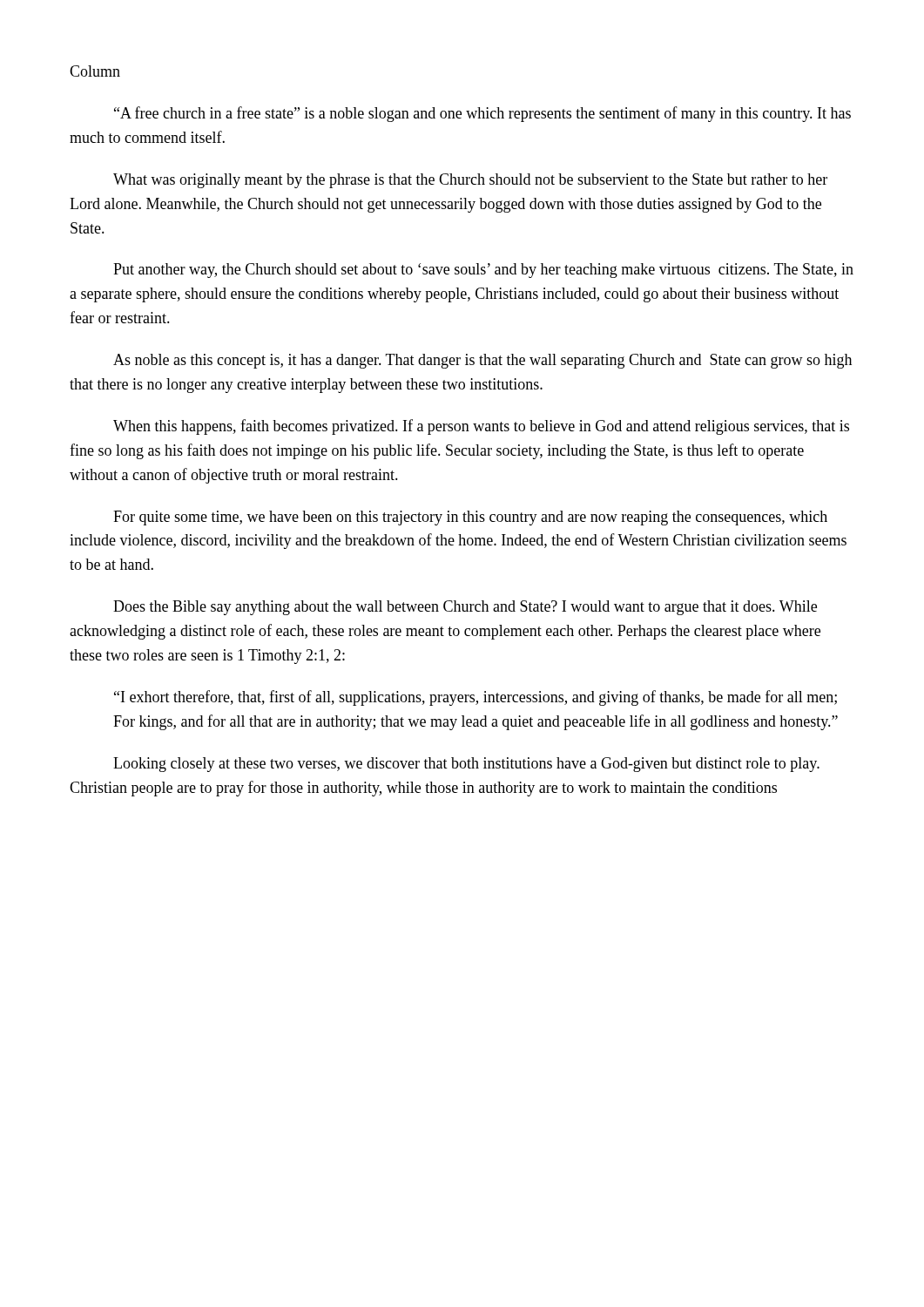Click on the text block that reads "Does the Bible say anything about the"
Viewport: 924px width, 1307px height.
coord(445,631)
